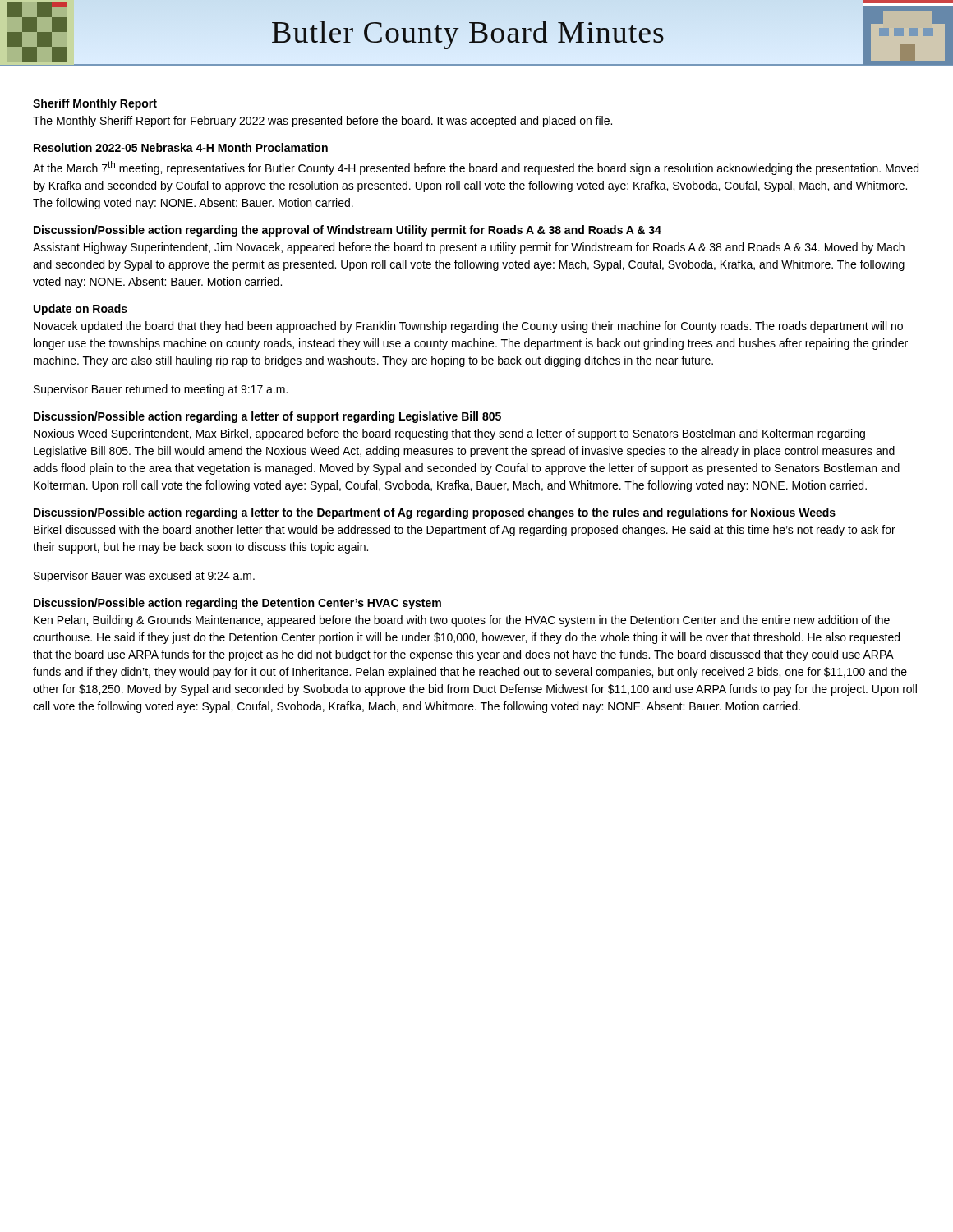The width and height of the screenshot is (953, 1232).
Task: Select the text block that says "Birkel discussed with the board another letter"
Action: pyautogui.click(x=464, y=538)
